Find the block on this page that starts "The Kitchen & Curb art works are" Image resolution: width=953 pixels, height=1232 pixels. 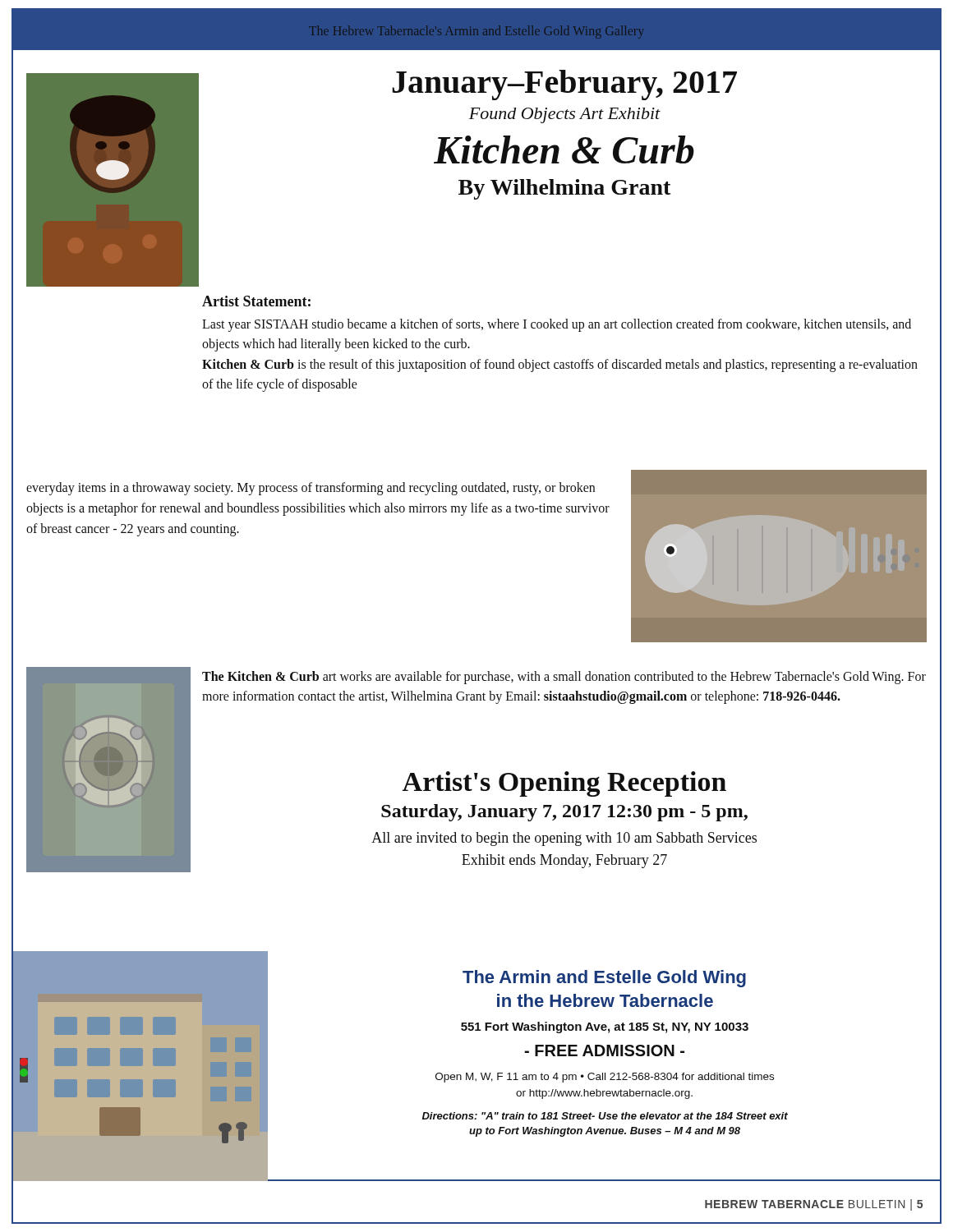(x=564, y=687)
